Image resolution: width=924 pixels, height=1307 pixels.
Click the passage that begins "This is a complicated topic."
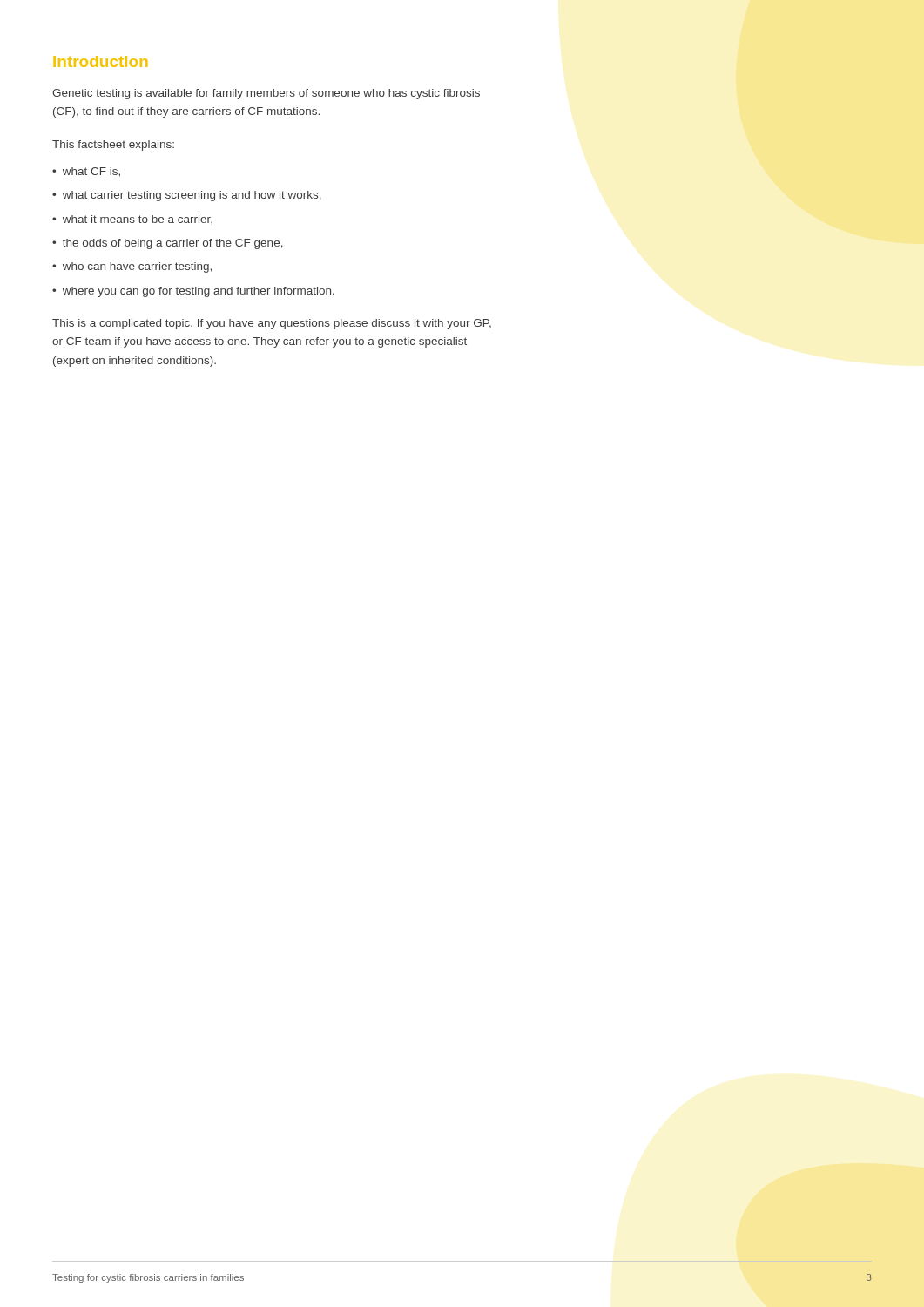click(272, 341)
